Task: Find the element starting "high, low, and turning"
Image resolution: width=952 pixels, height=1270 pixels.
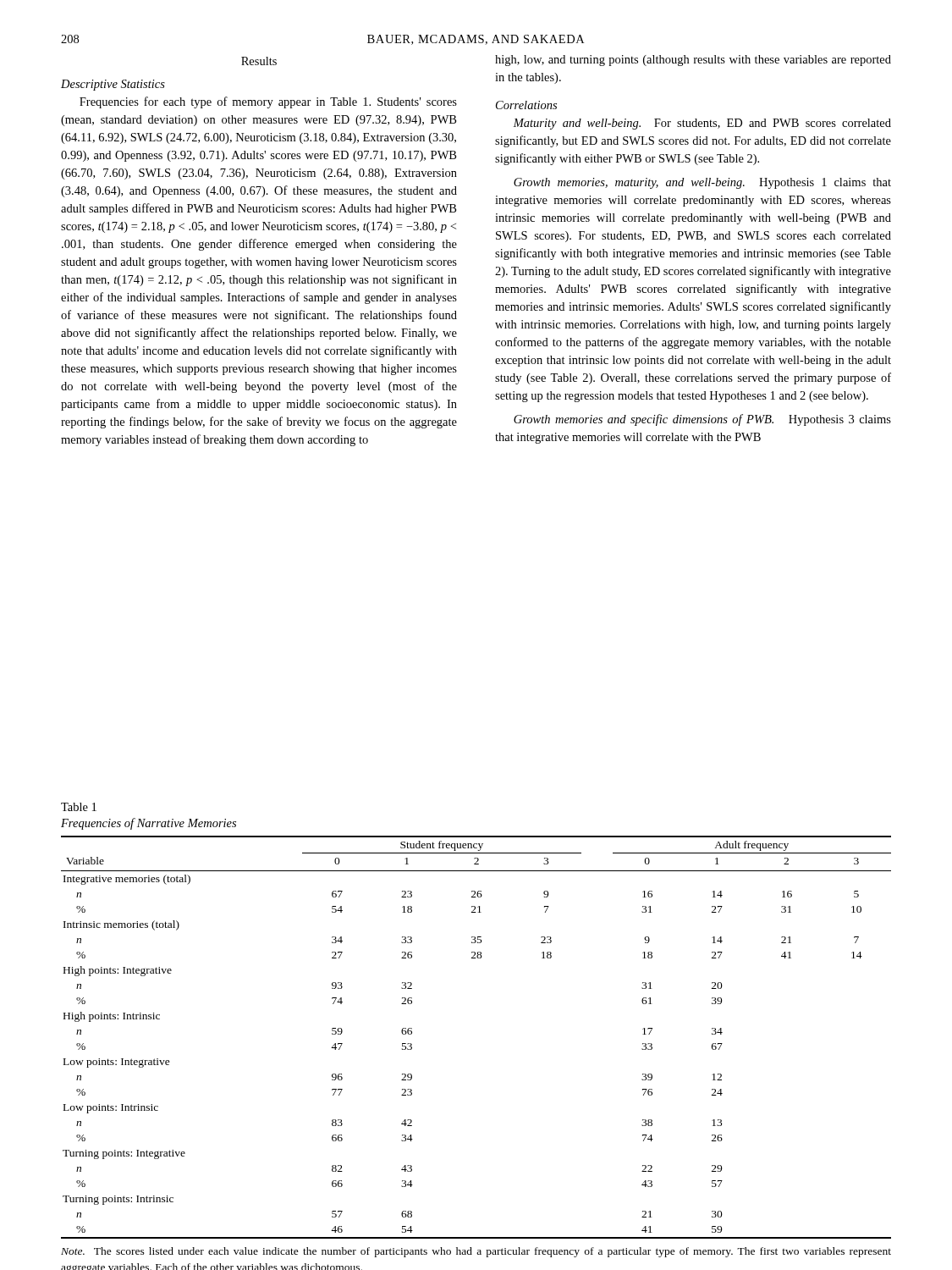Action: pos(693,69)
